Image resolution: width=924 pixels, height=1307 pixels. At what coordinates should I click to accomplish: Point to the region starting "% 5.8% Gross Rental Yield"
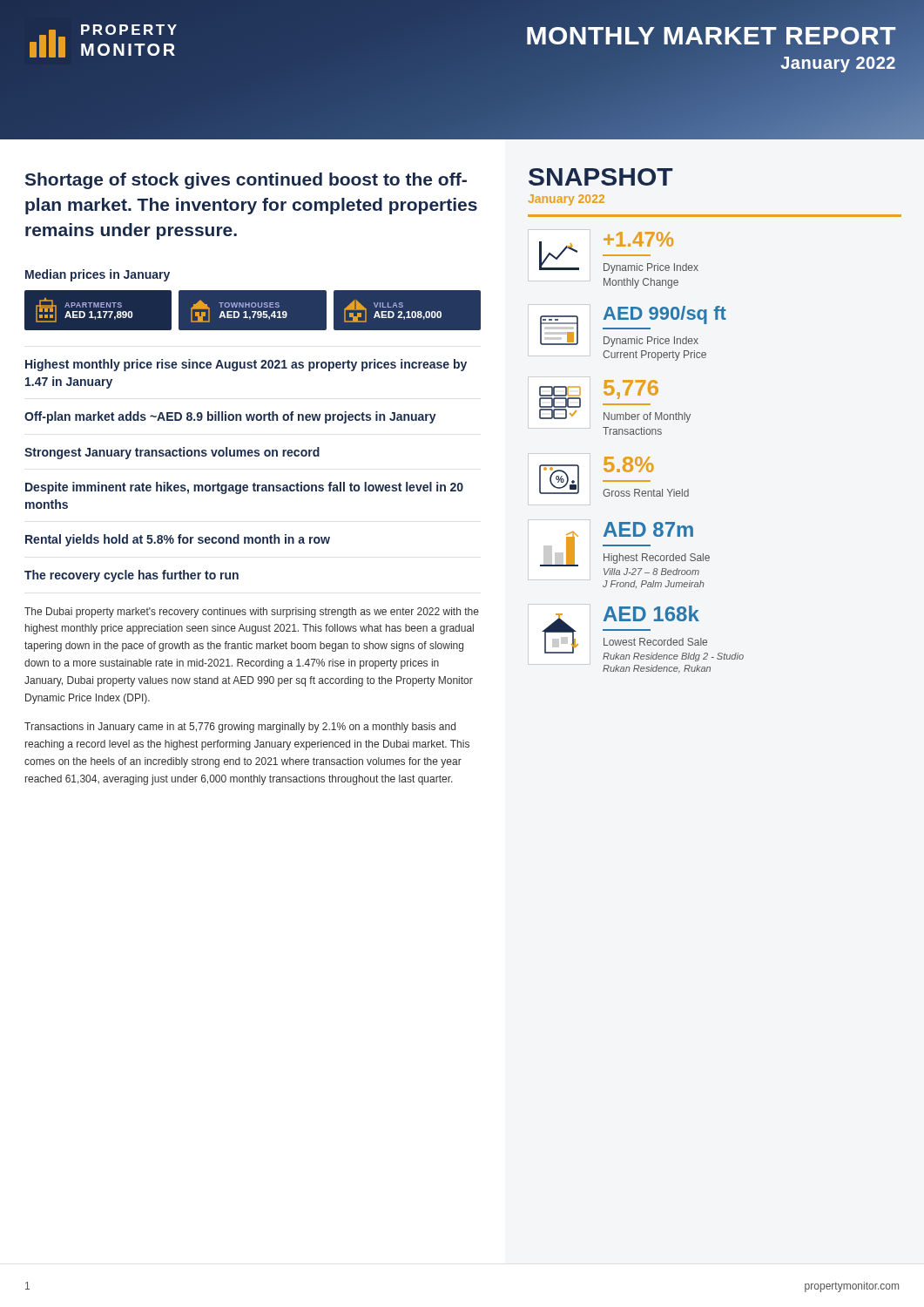click(x=609, y=479)
